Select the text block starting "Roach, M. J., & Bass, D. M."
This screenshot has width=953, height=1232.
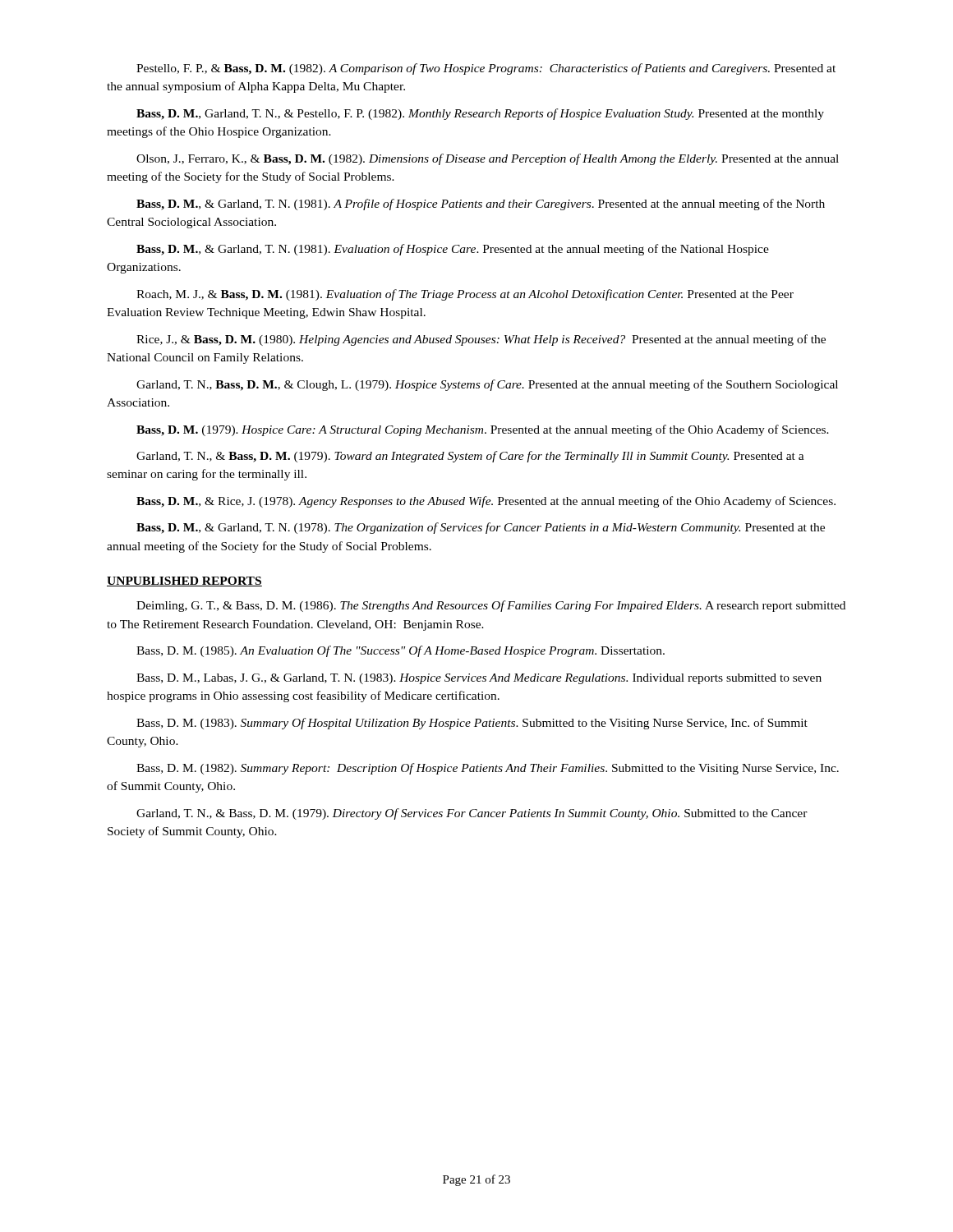[x=450, y=303]
